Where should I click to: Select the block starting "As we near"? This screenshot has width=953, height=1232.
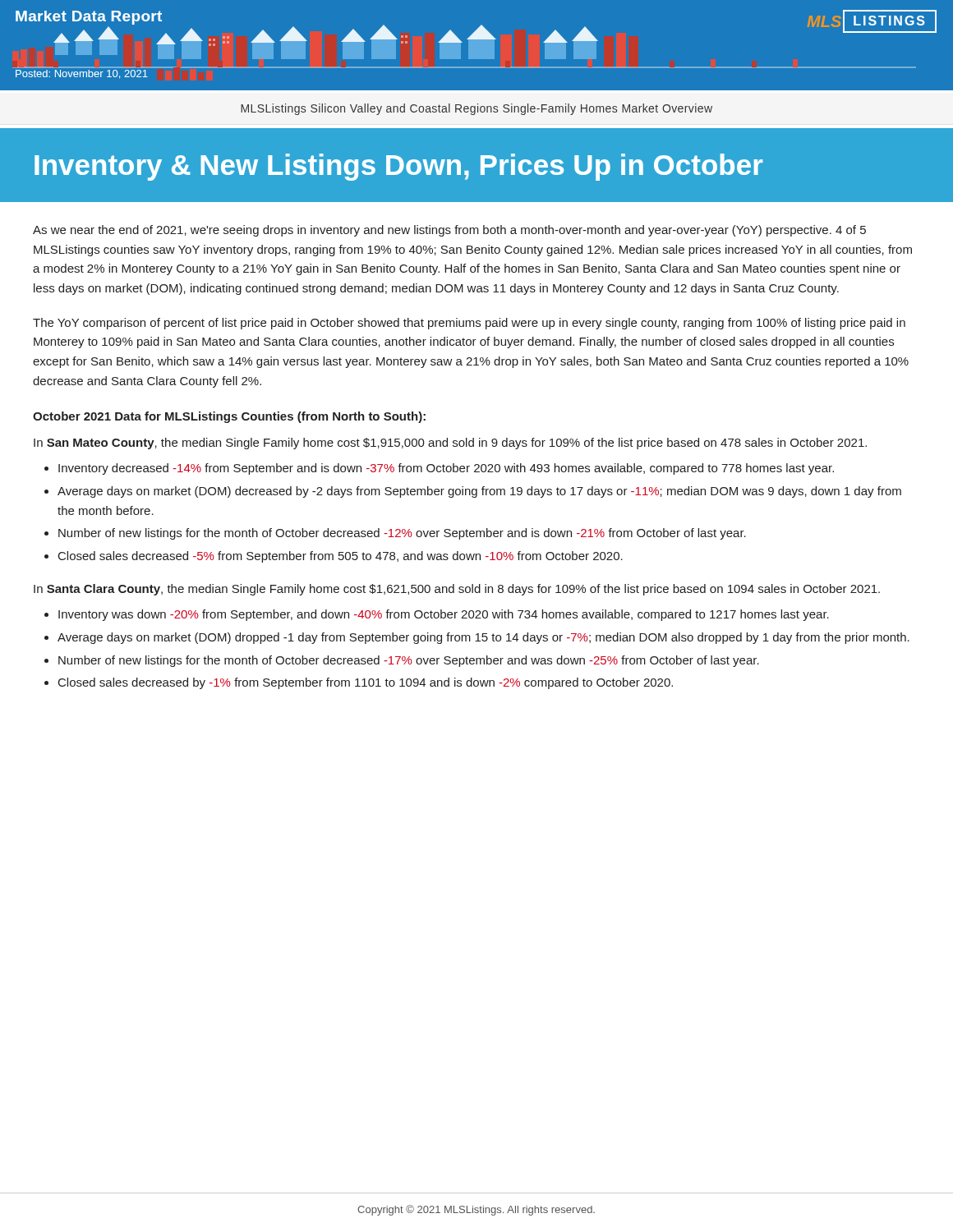pos(473,259)
